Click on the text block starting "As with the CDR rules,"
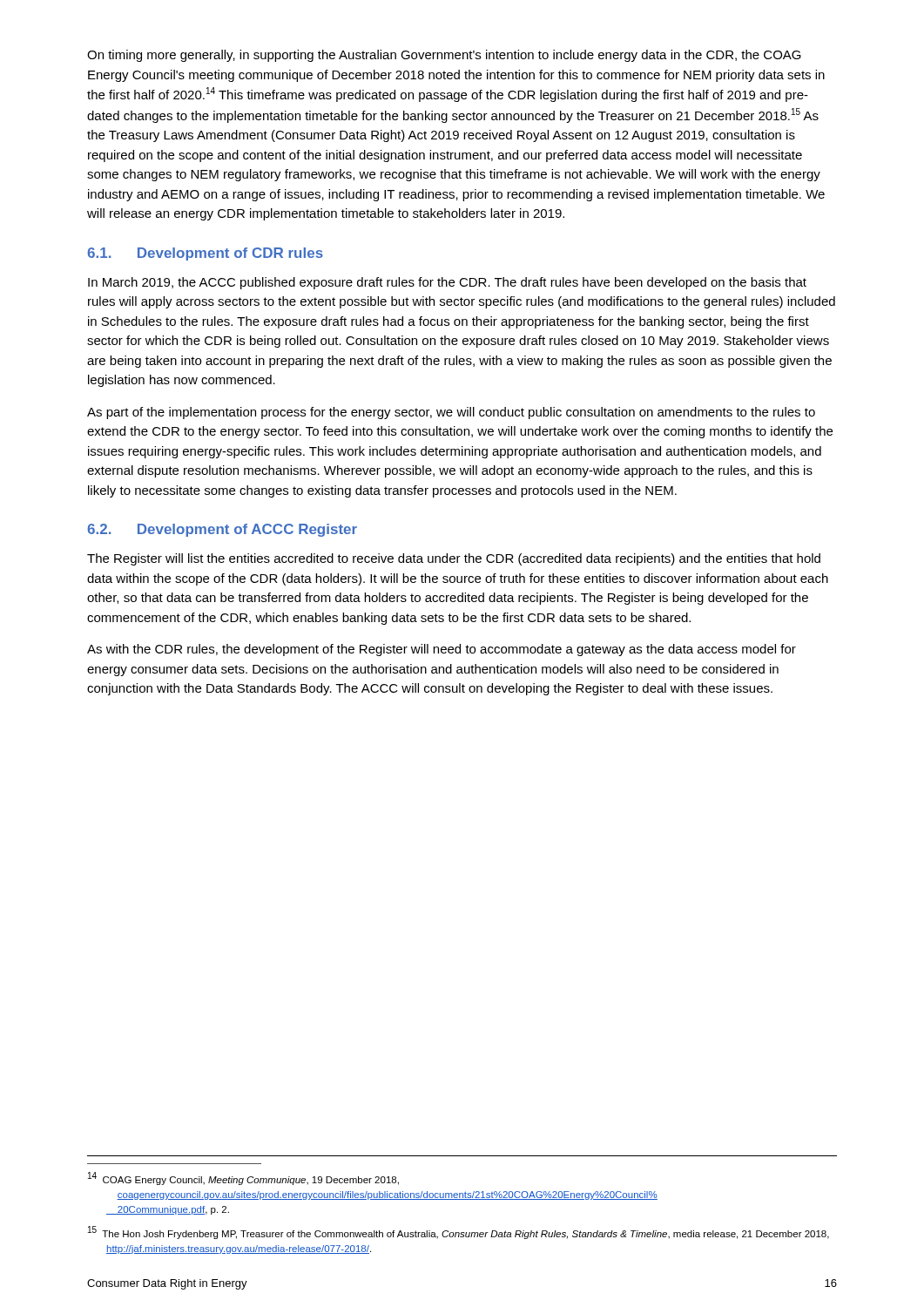This screenshot has height=1307, width=924. [x=462, y=669]
